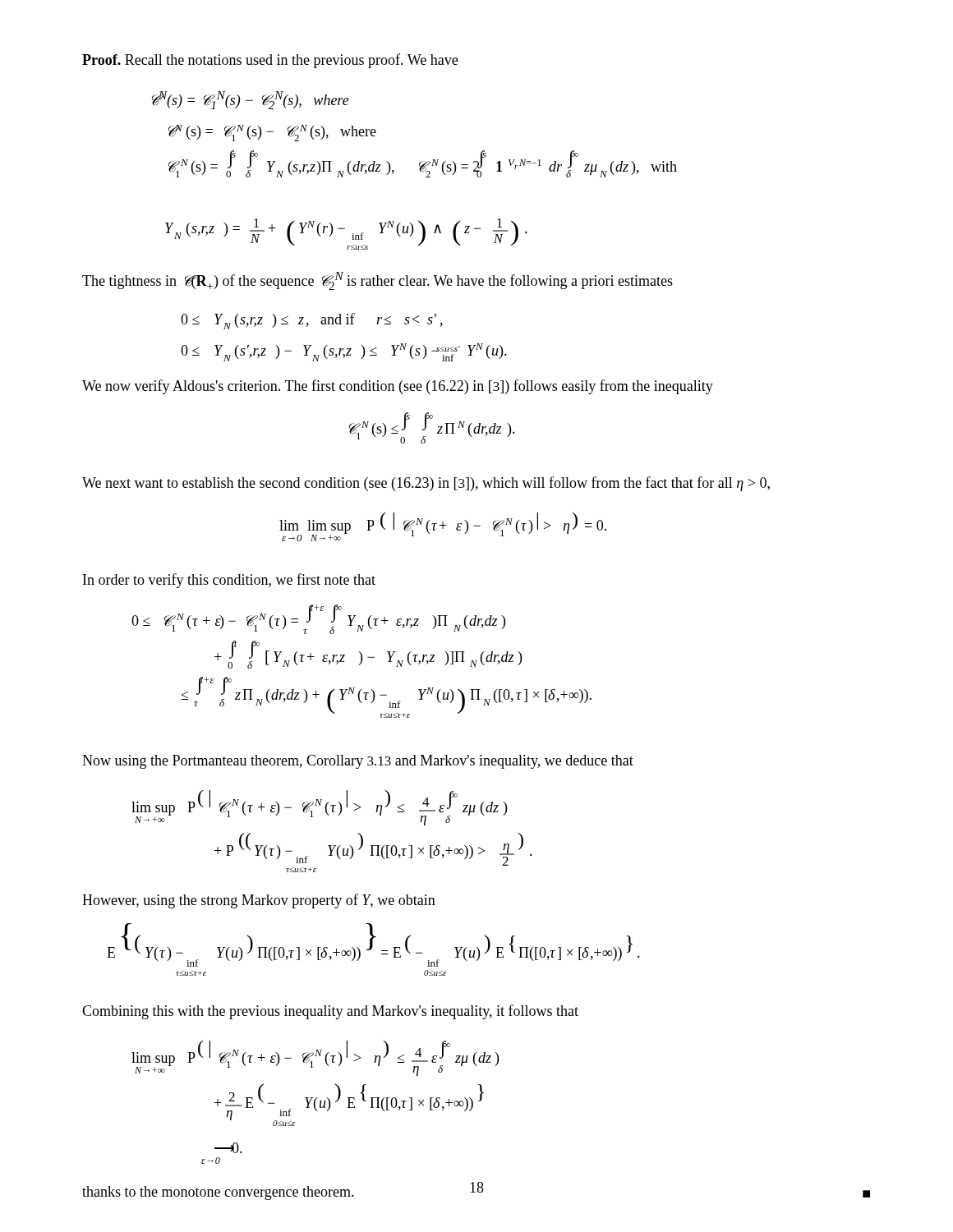Locate the passage starting "lim ε→0 lim sup N→+∞ P"
This screenshot has height=1232, width=953.
tap(476, 529)
